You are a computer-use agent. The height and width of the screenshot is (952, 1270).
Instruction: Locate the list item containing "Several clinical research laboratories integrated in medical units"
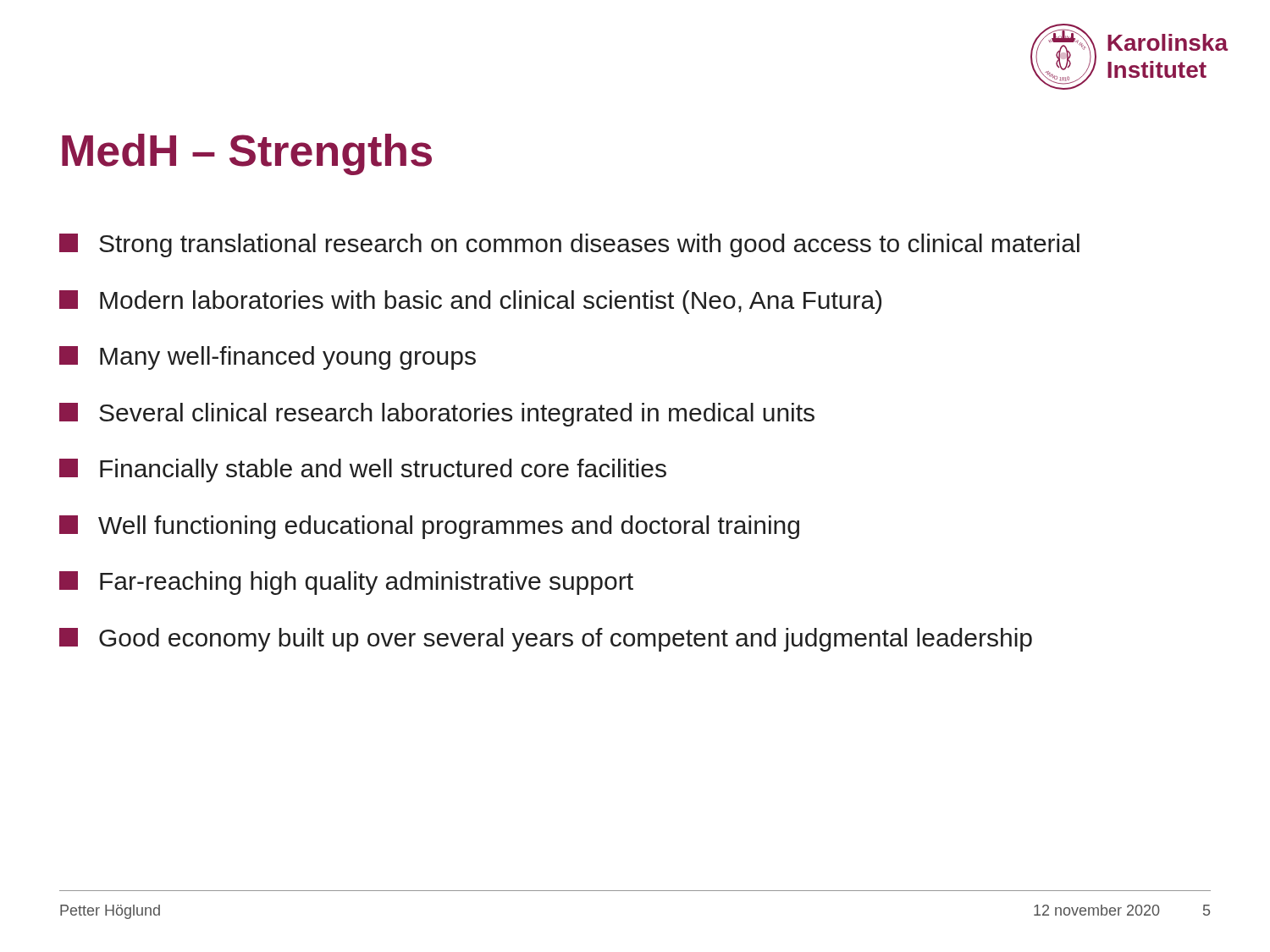tap(631, 413)
